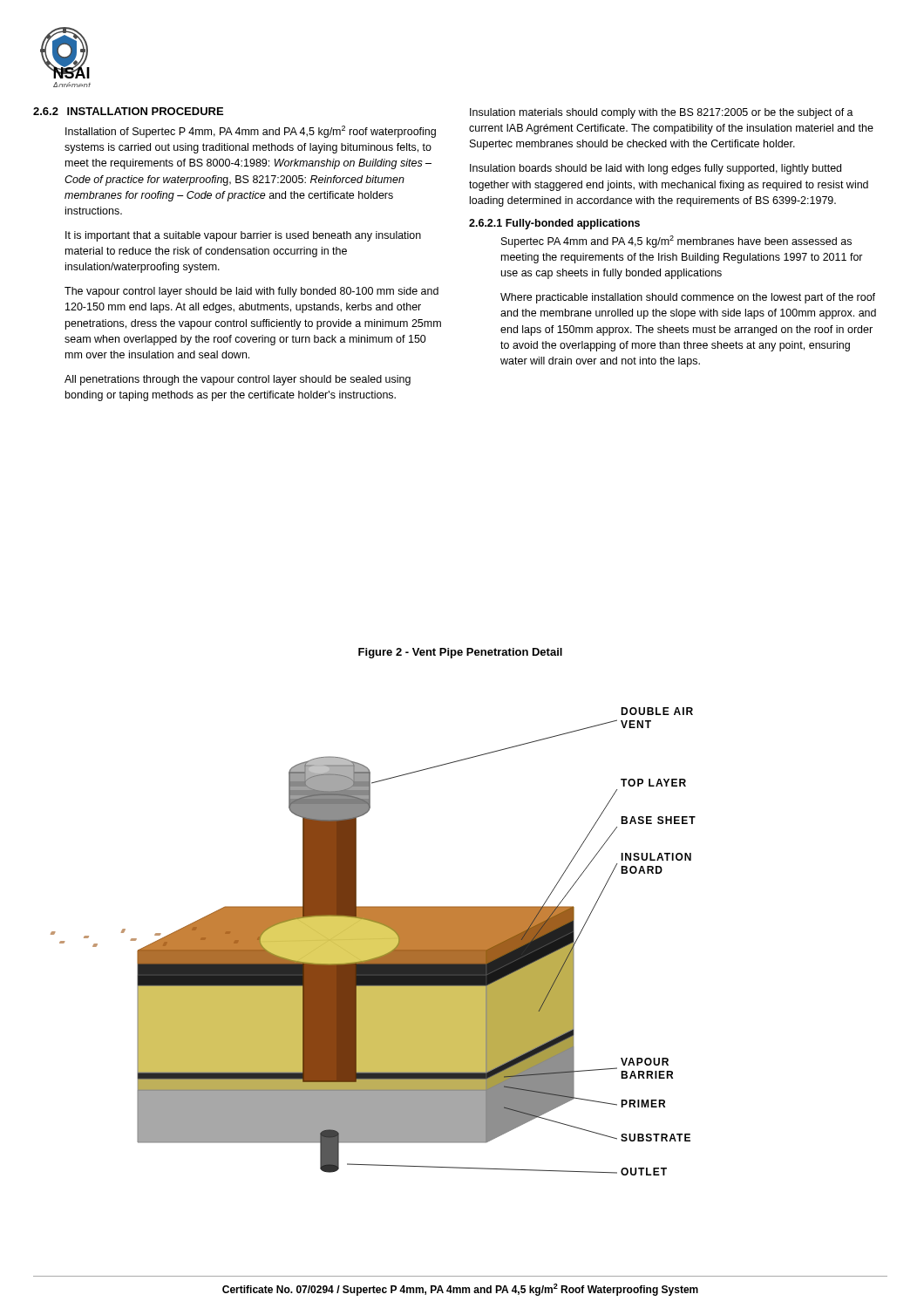Find the element starting "2.6.2.1 Fully-bonded applications"
This screenshot has height=1308, width=924.
[x=555, y=223]
